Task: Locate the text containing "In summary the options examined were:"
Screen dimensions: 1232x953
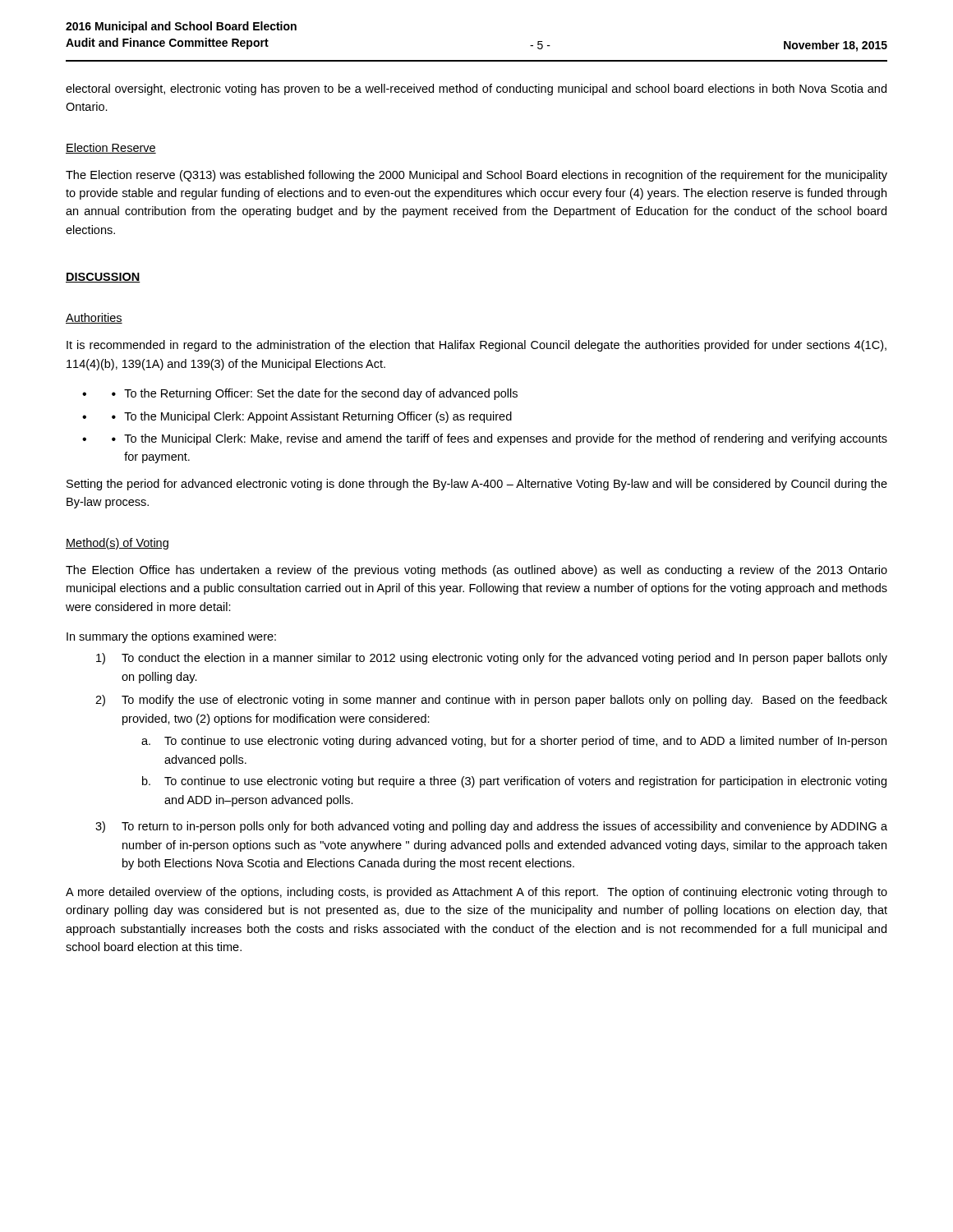Action: tap(171, 637)
